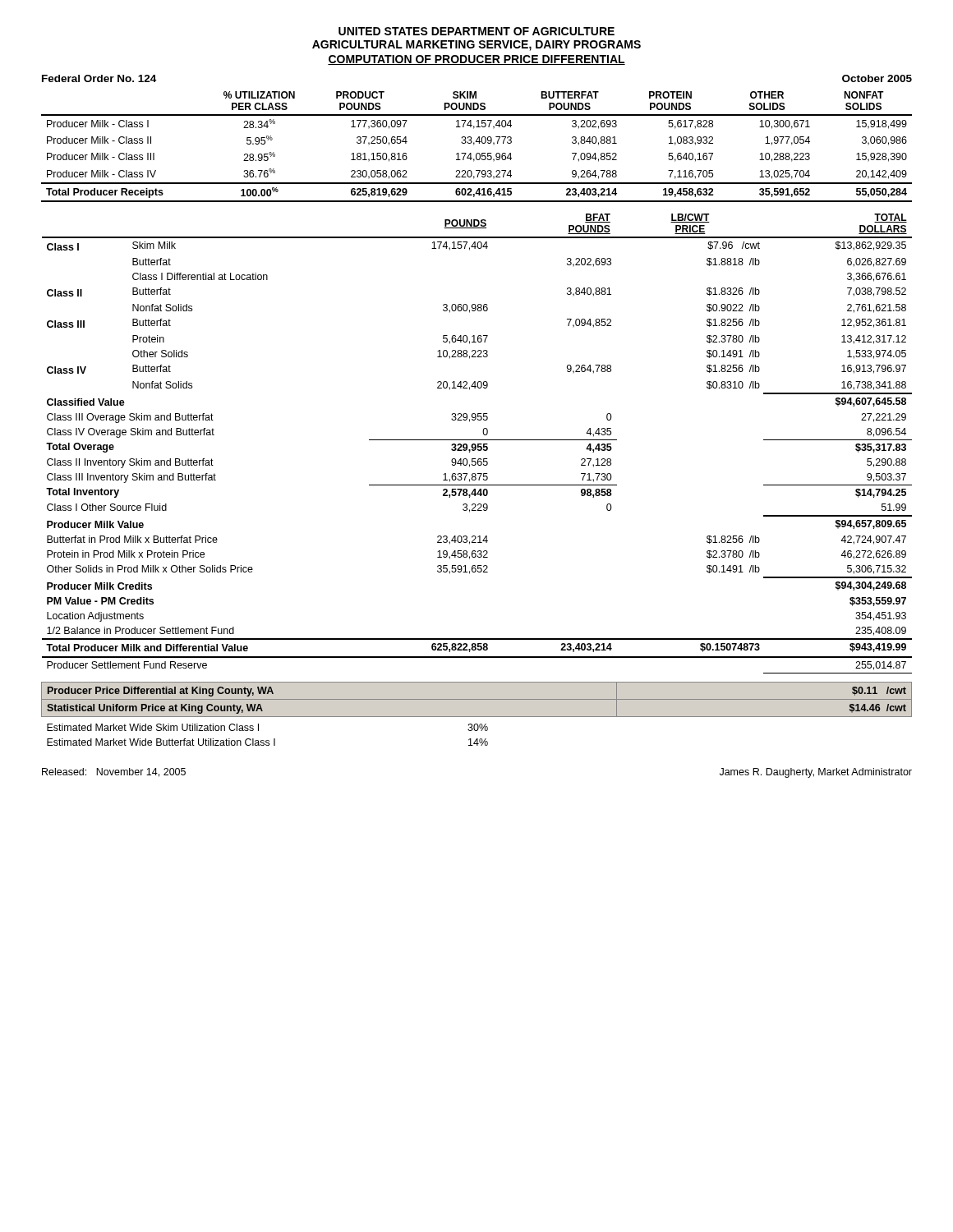Viewport: 953px width, 1232px height.
Task: Find the table that mentions "$0.11 /cwt"
Action: click(476, 480)
